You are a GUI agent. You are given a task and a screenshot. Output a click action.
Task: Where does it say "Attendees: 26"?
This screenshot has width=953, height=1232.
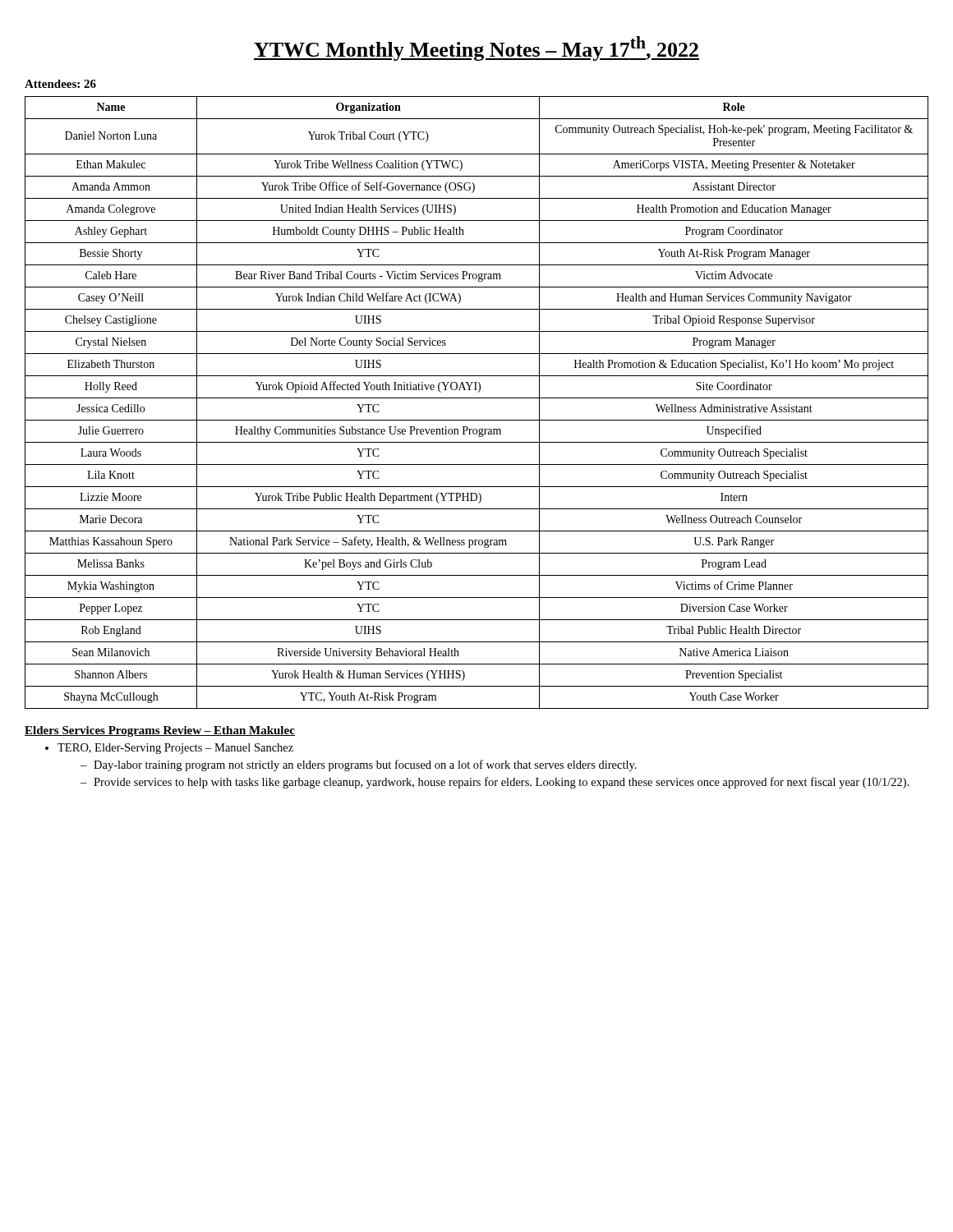[60, 83]
